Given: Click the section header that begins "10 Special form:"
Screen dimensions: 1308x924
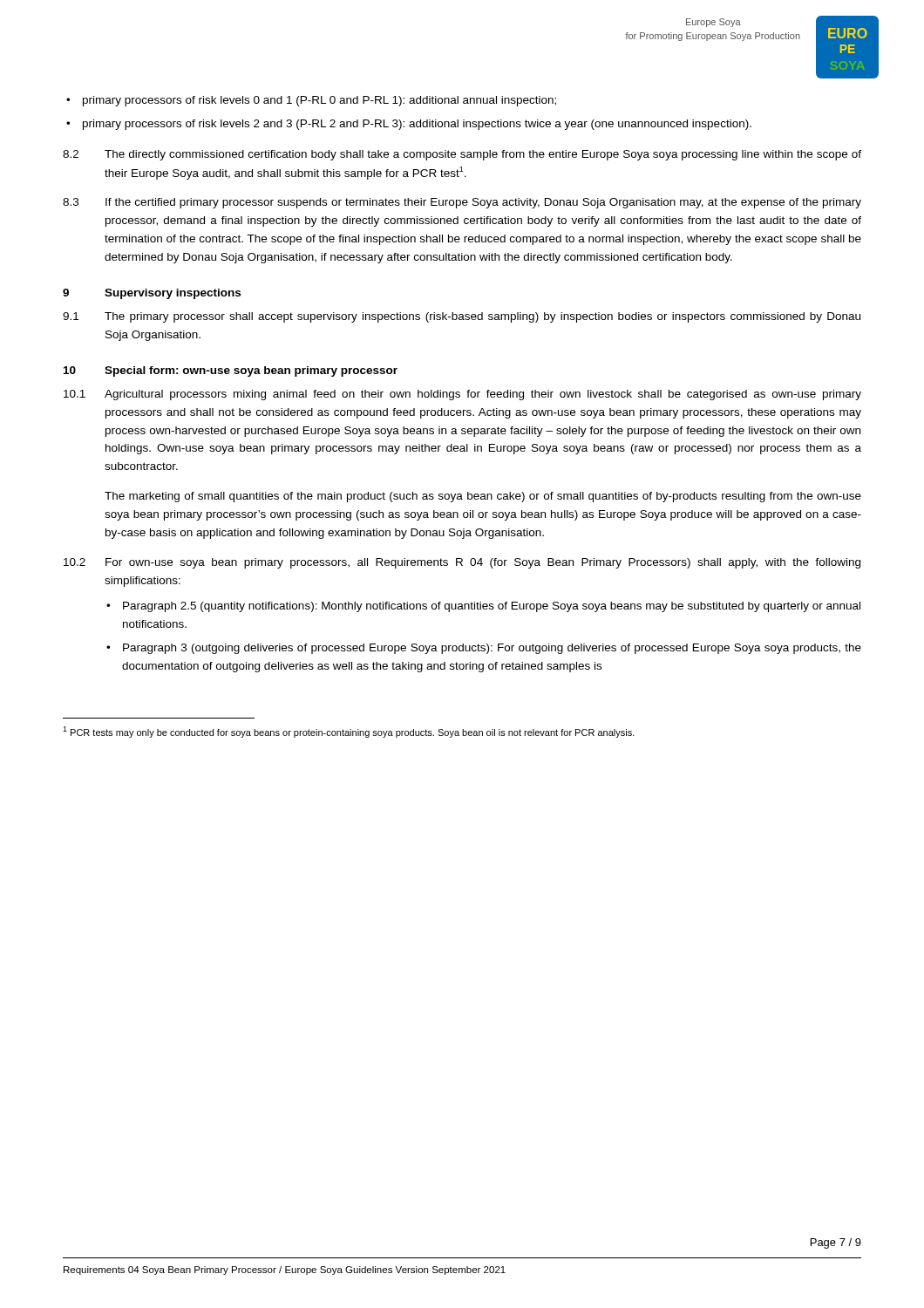Looking at the screenshot, I should point(230,370).
